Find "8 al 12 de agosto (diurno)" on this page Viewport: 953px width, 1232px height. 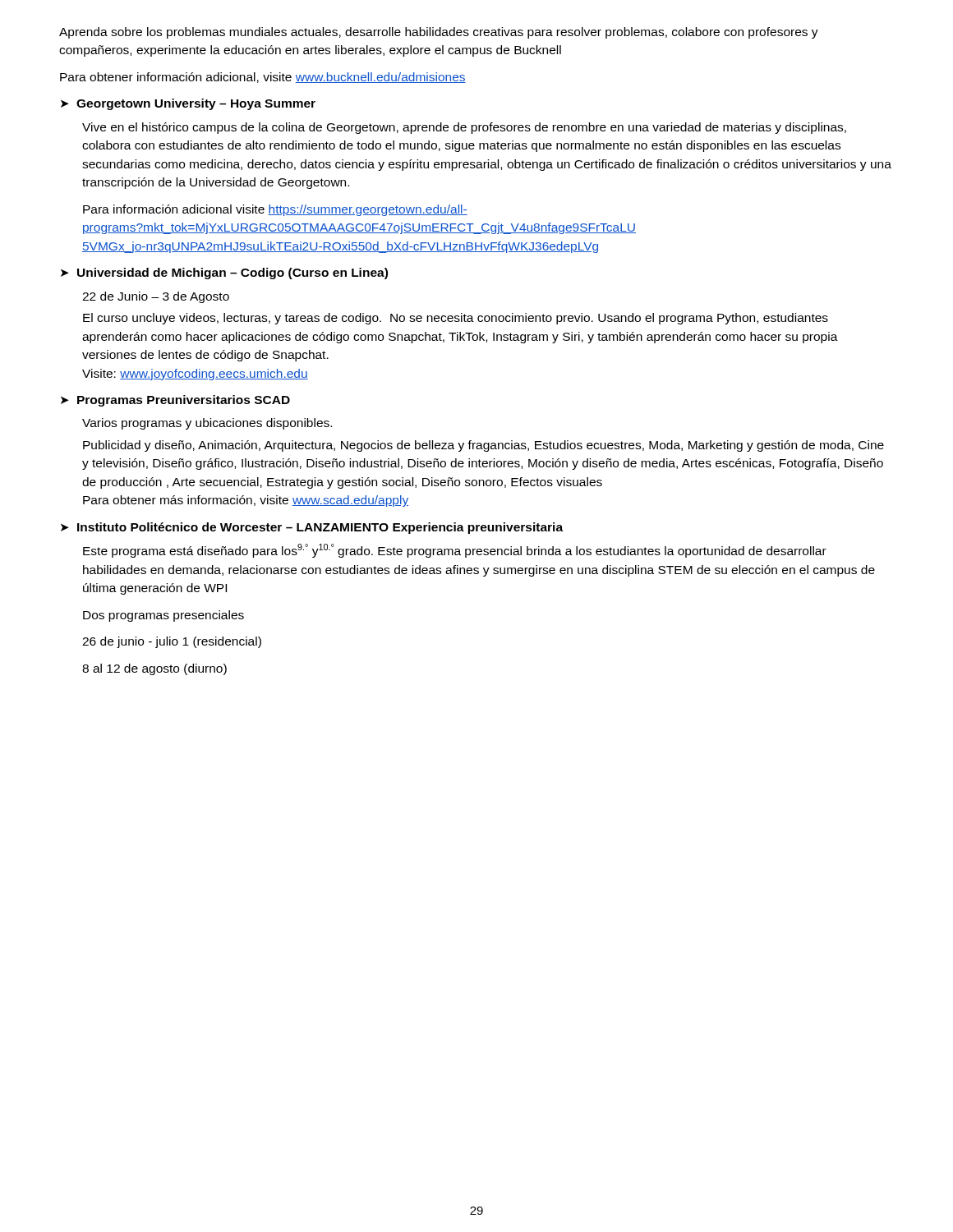coord(155,668)
